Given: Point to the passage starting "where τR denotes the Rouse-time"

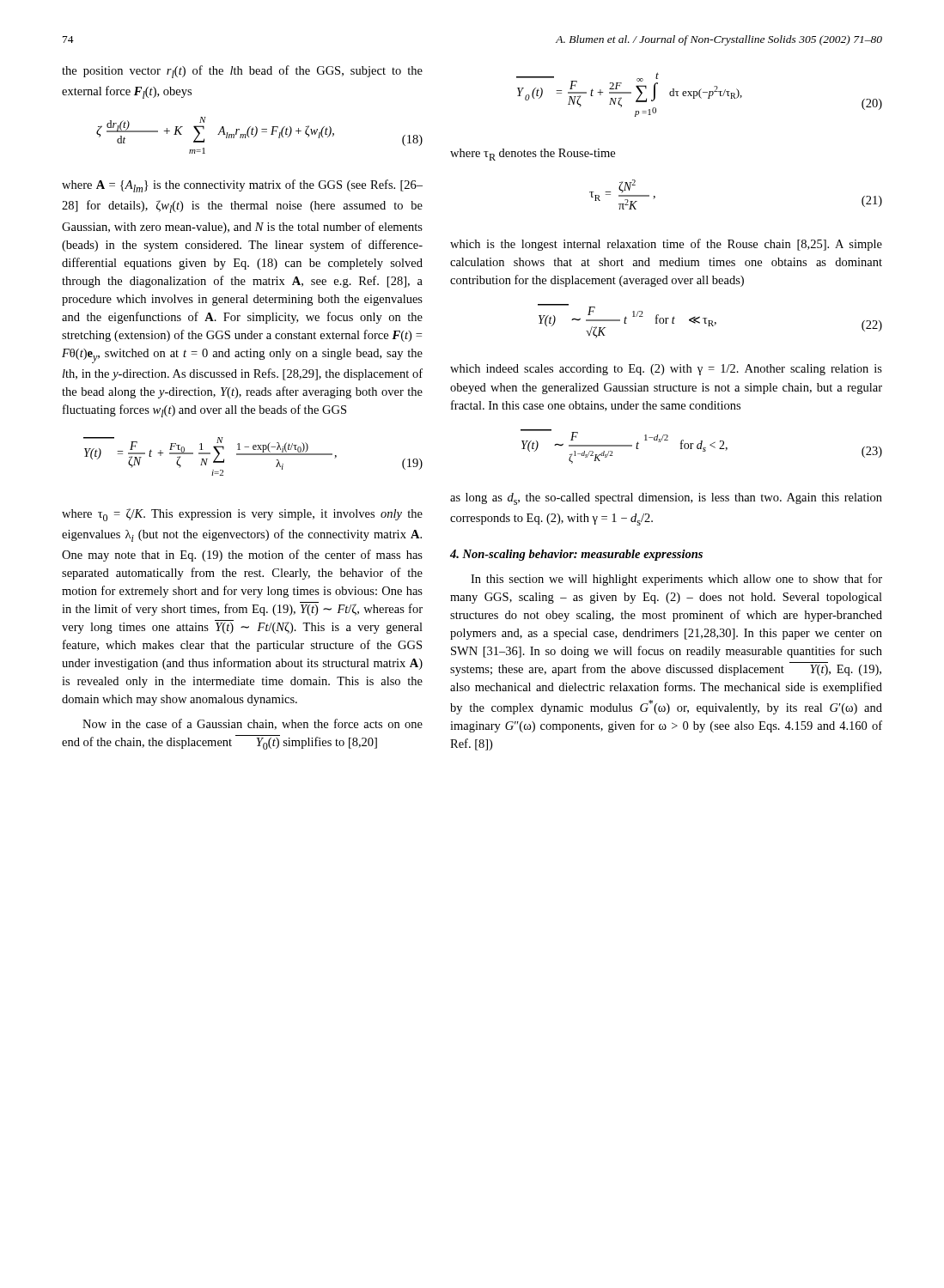Looking at the screenshot, I should click(533, 155).
